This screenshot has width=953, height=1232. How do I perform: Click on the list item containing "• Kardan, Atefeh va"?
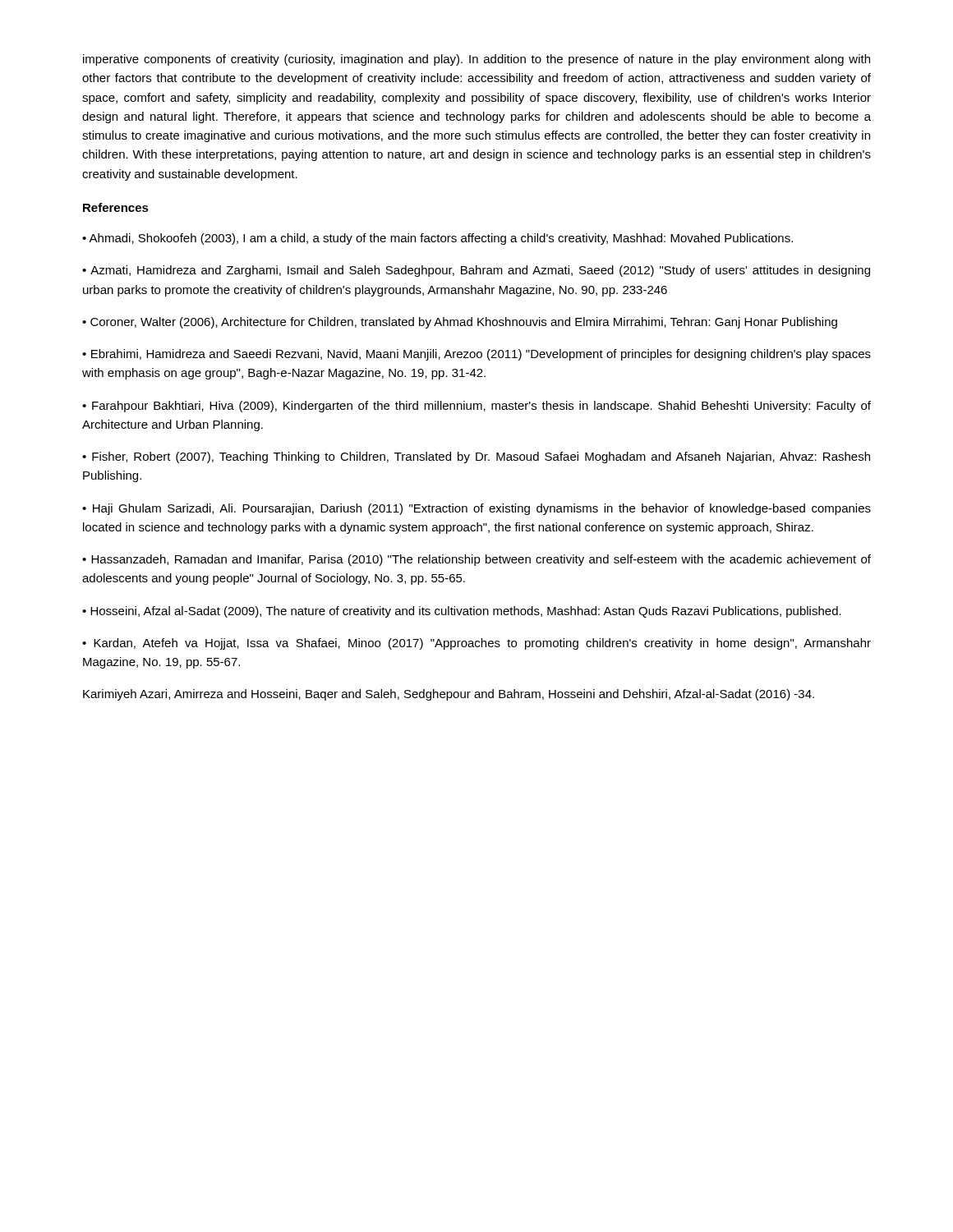476,652
